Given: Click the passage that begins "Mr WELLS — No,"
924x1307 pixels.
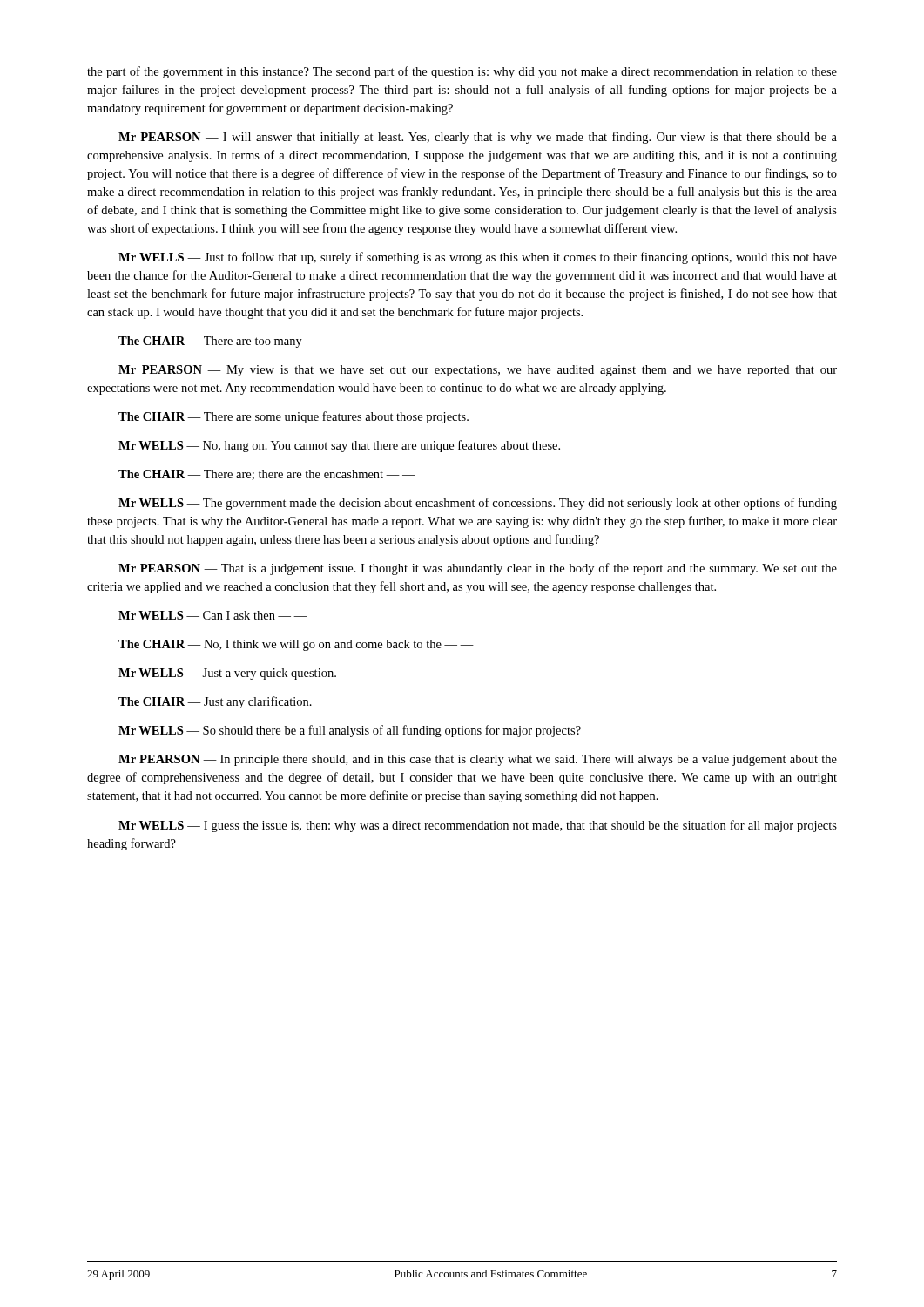Looking at the screenshot, I should (x=340, y=445).
